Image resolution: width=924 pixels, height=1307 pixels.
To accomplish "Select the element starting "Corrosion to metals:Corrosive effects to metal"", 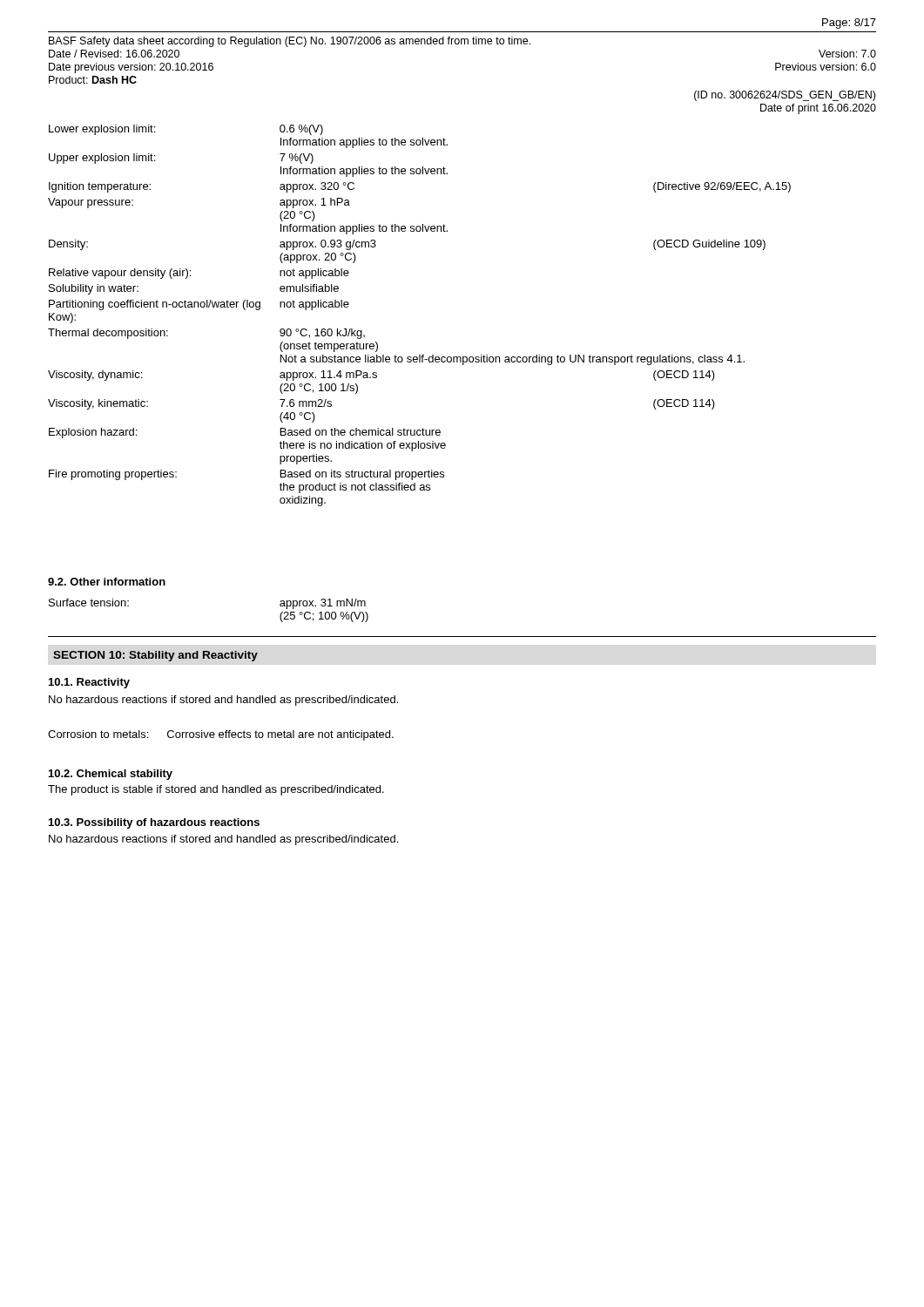I will (x=221, y=734).
